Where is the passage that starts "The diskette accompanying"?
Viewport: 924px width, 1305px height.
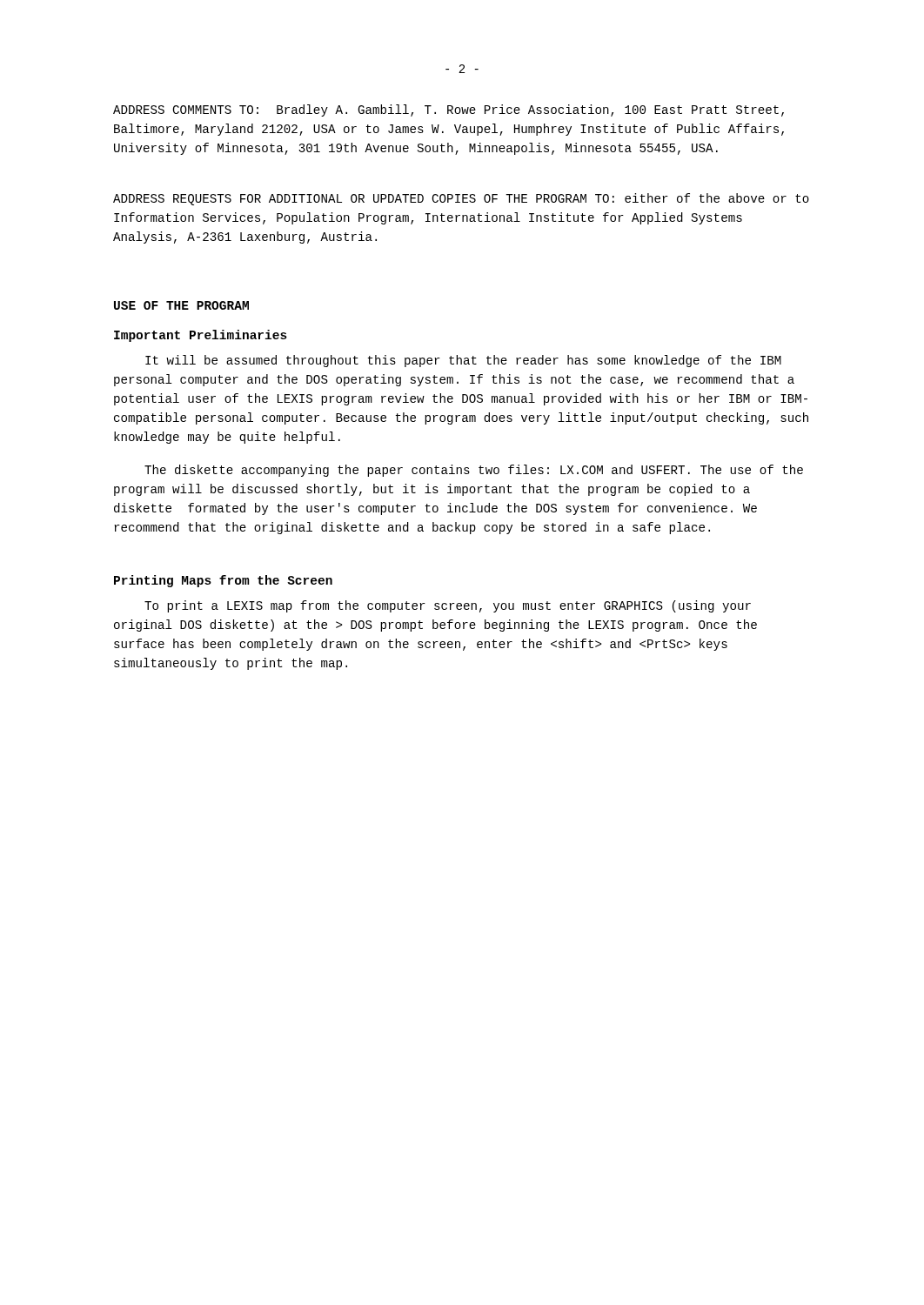click(x=458, y=499)
